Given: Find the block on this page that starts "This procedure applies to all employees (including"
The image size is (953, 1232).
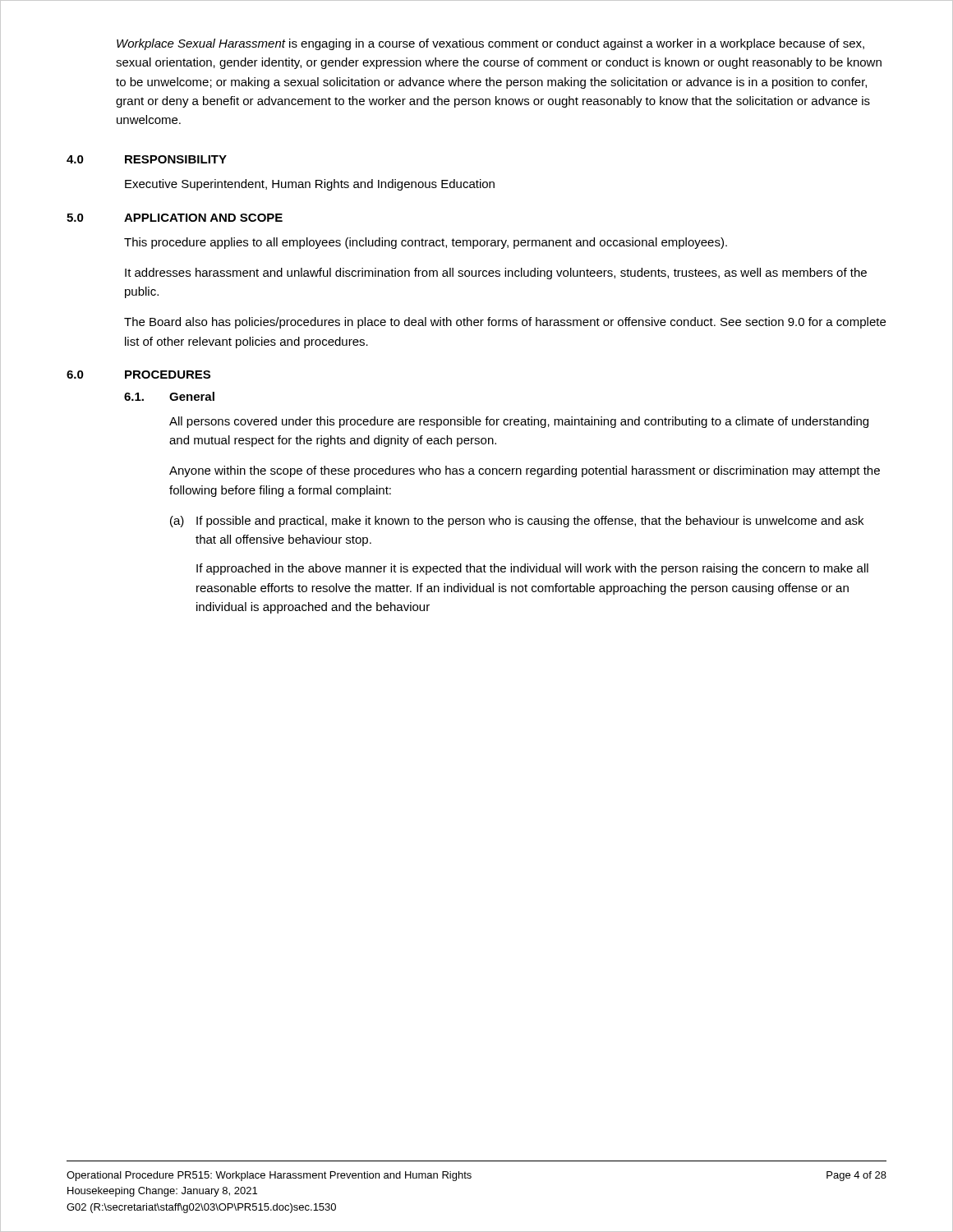Looking at the screenshot, I should (426, 241).
